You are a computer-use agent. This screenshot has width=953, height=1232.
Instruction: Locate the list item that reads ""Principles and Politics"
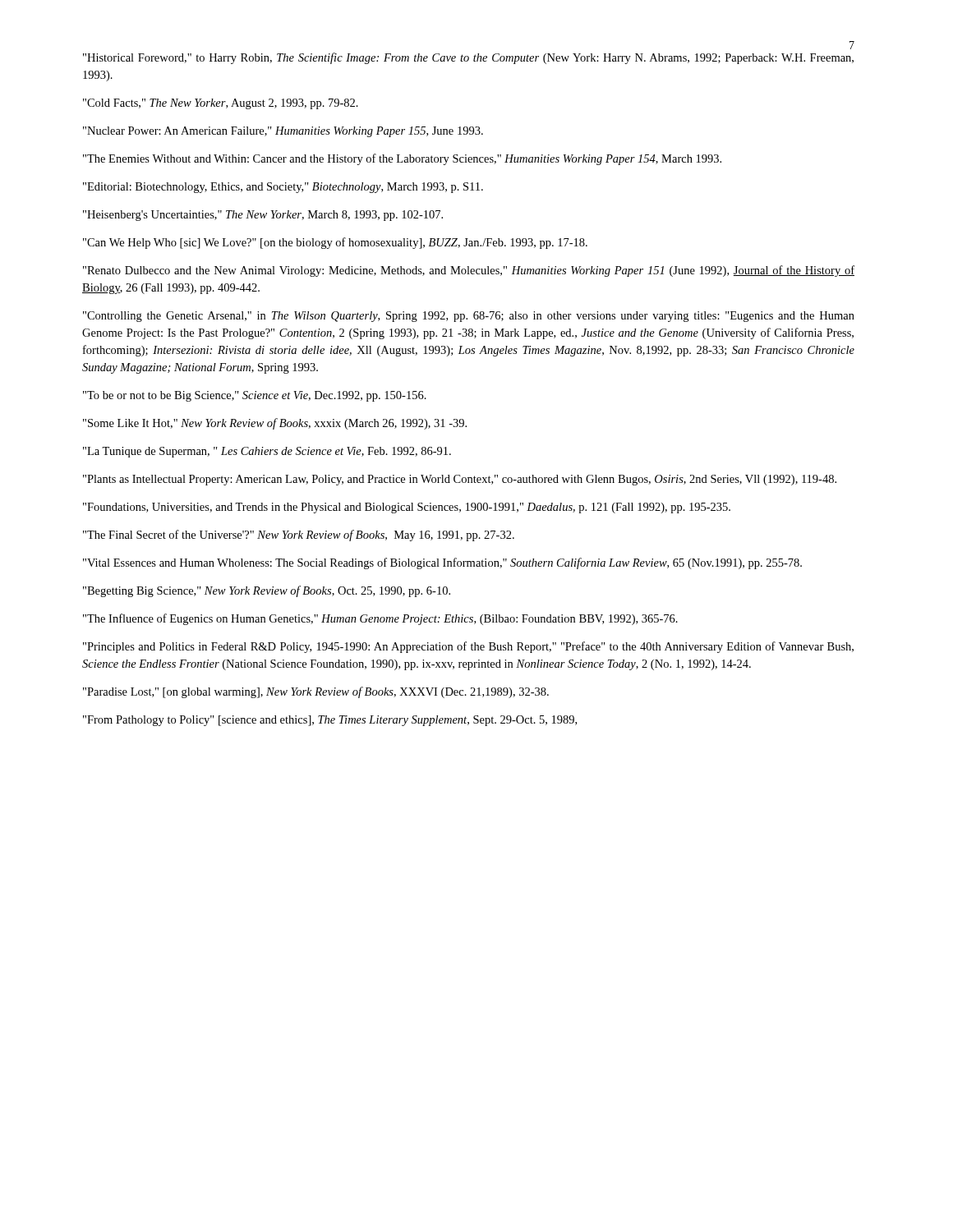coord(468,655)
